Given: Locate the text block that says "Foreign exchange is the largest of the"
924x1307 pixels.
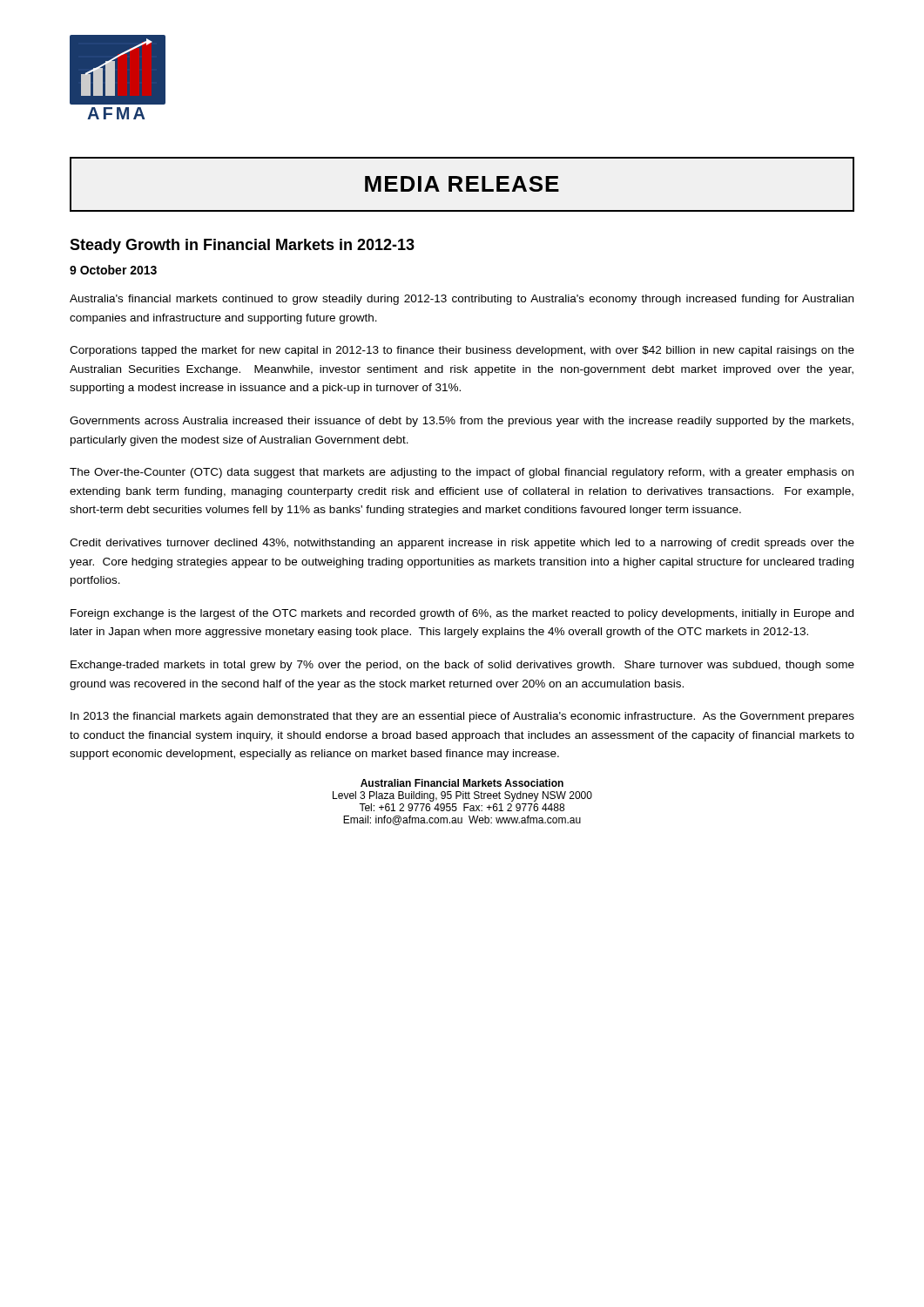Looking at the screenshot, I should point(462,622).
